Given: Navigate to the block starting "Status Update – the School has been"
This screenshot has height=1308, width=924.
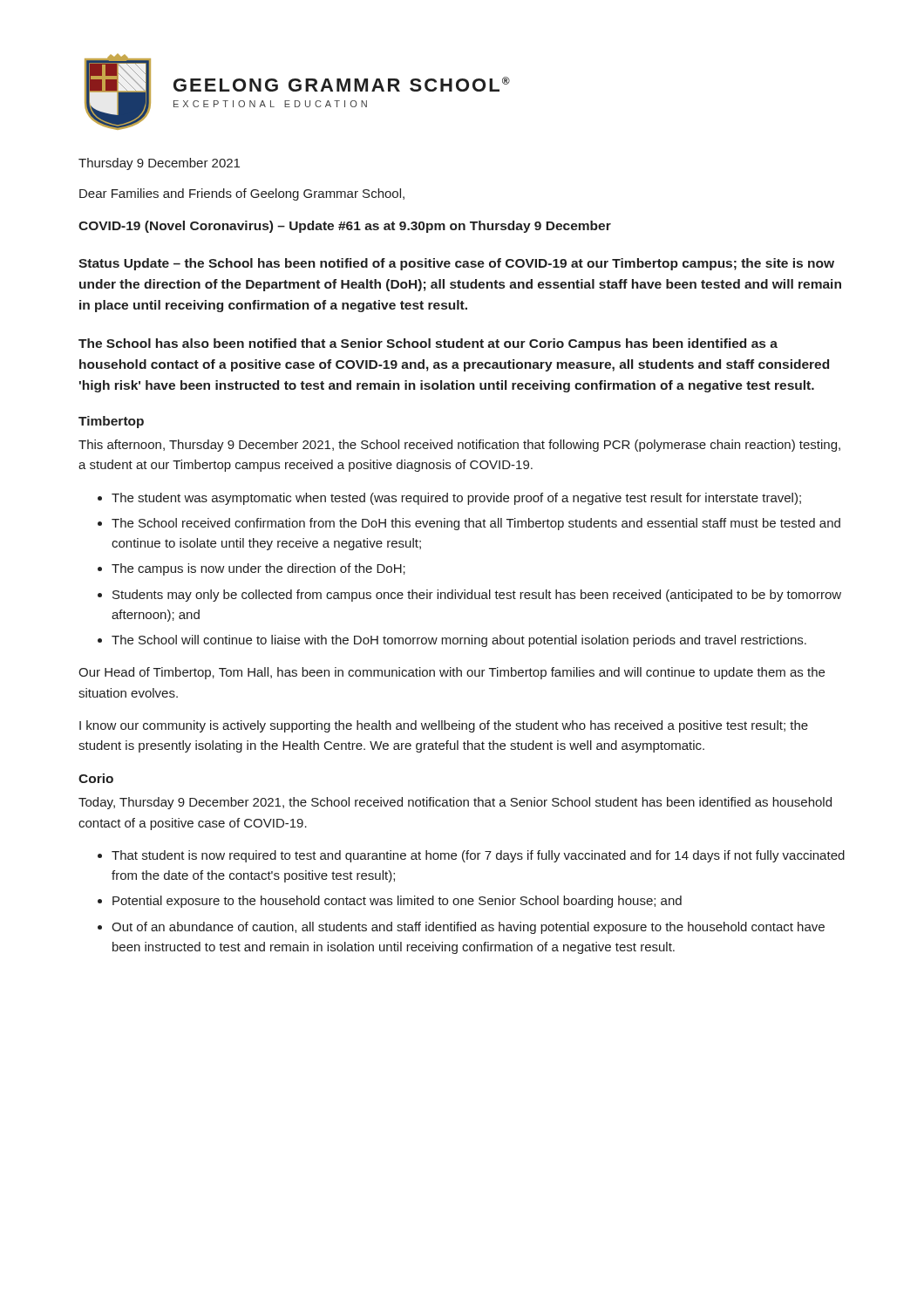Looking at the screenshot, I should (460, 284).
